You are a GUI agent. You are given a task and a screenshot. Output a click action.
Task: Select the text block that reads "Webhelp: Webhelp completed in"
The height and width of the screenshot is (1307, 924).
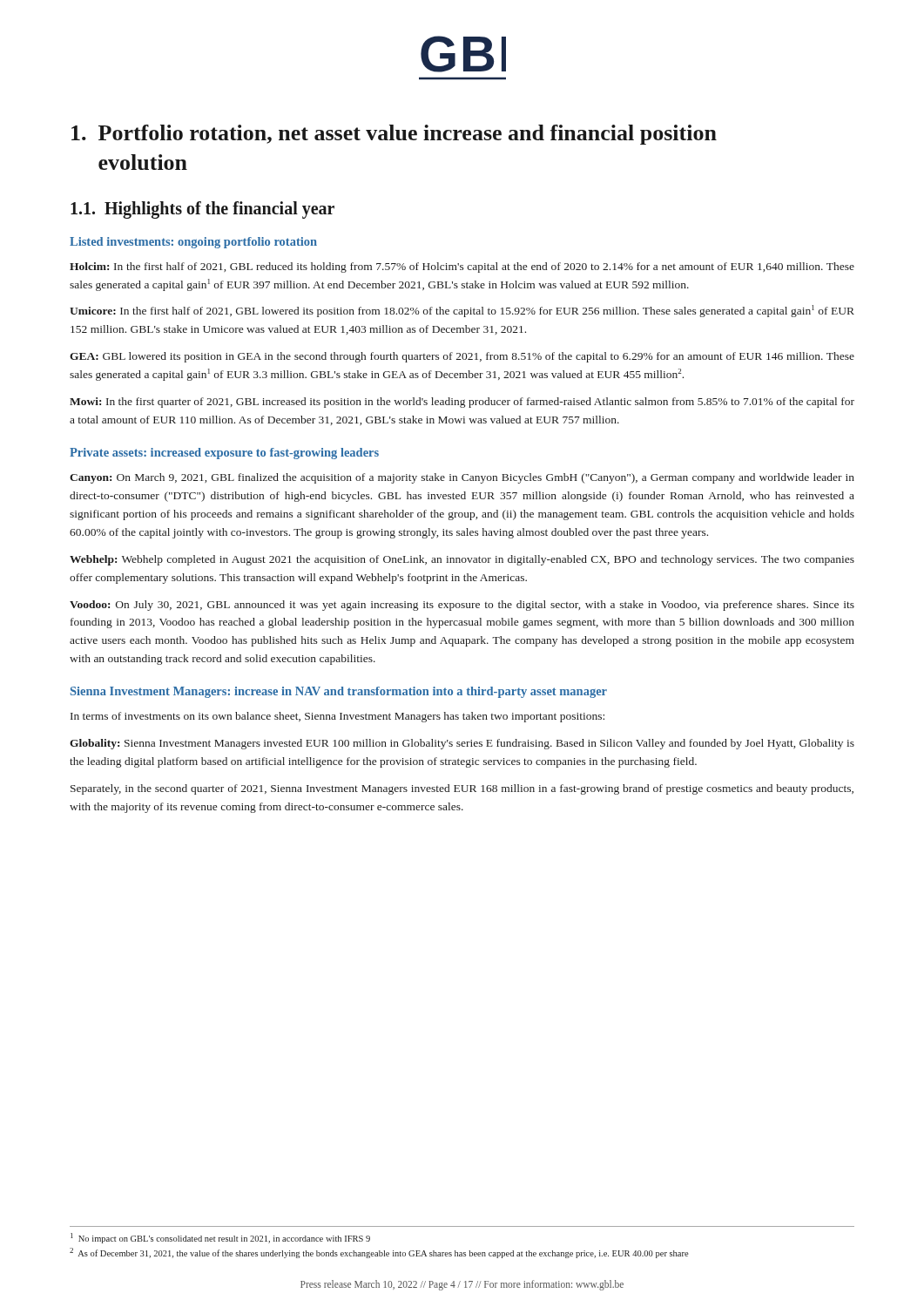pos(462,568)
